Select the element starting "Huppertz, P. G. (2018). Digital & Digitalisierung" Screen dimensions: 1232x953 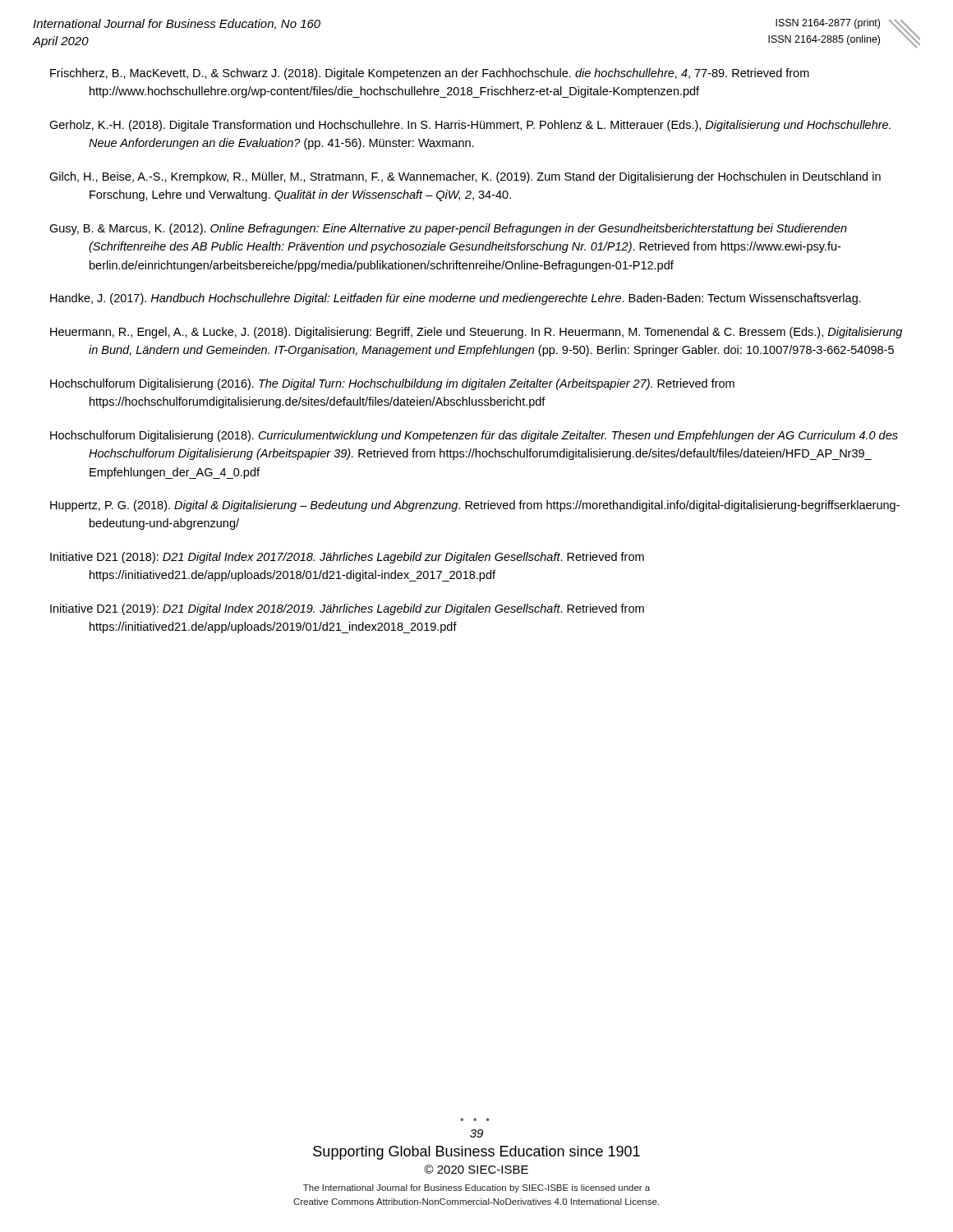(x=475, y=514)
